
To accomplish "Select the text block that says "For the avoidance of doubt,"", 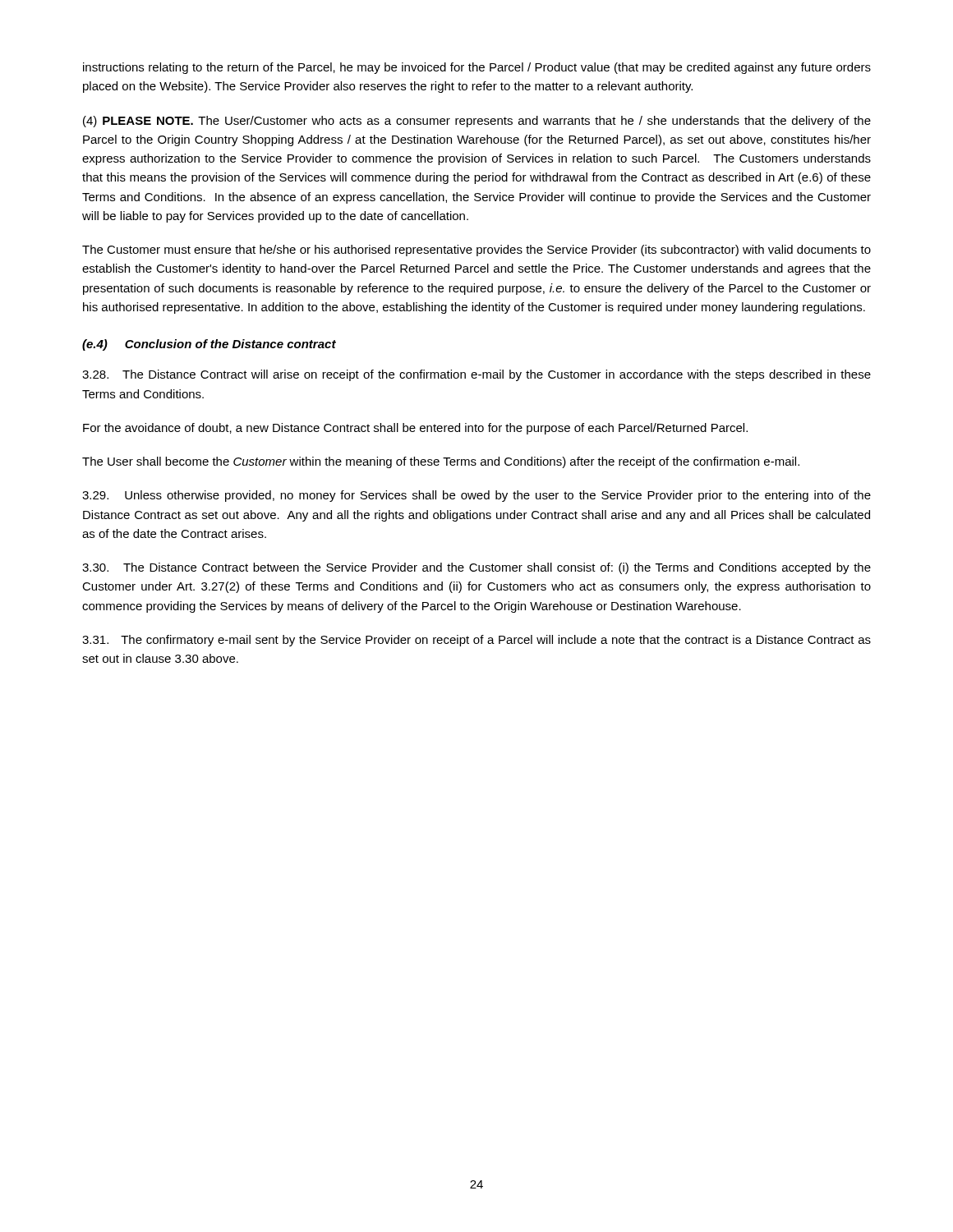I will click(x=415, y=427).
